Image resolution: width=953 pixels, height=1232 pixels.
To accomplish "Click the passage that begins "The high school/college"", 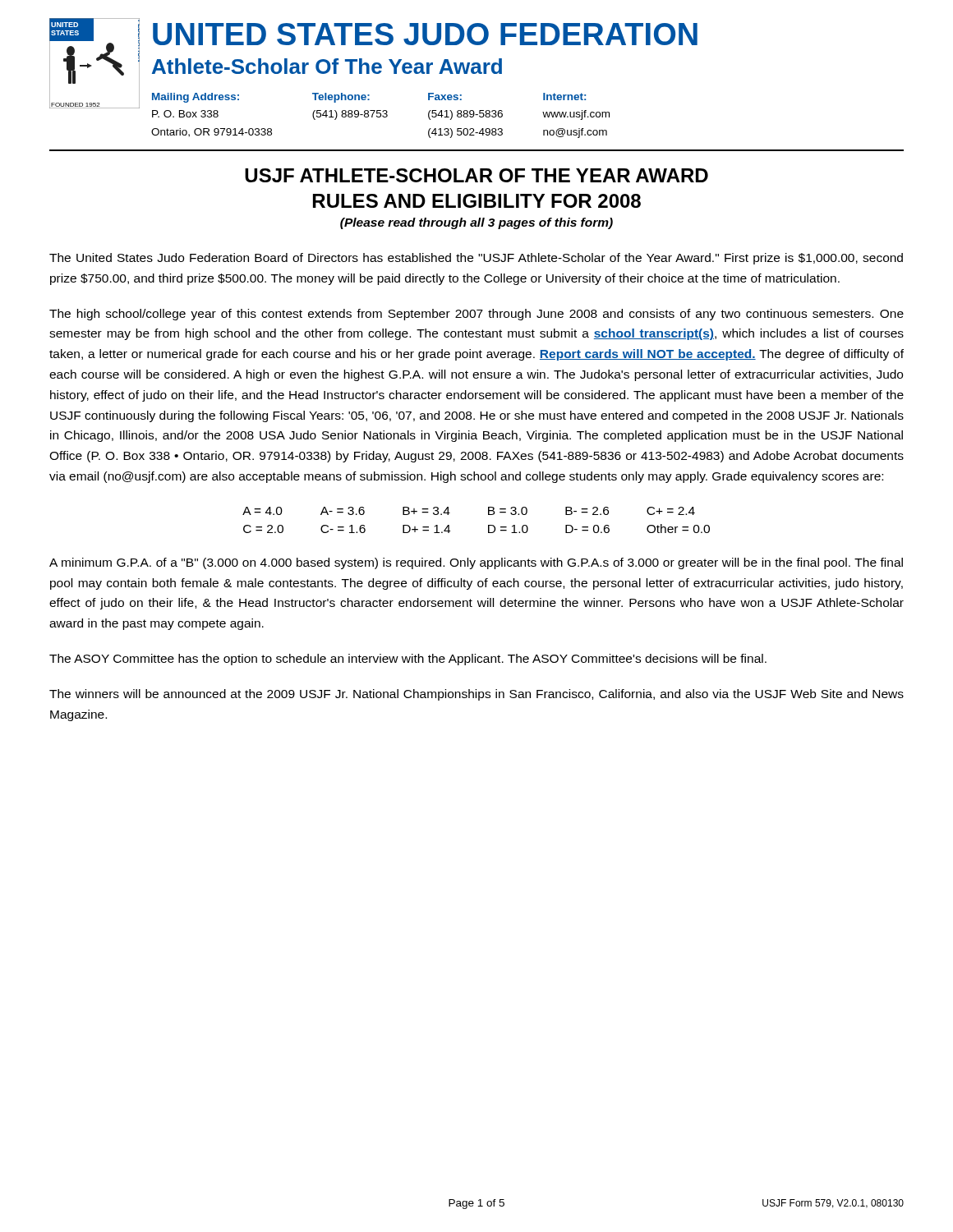I will (476, 394).
